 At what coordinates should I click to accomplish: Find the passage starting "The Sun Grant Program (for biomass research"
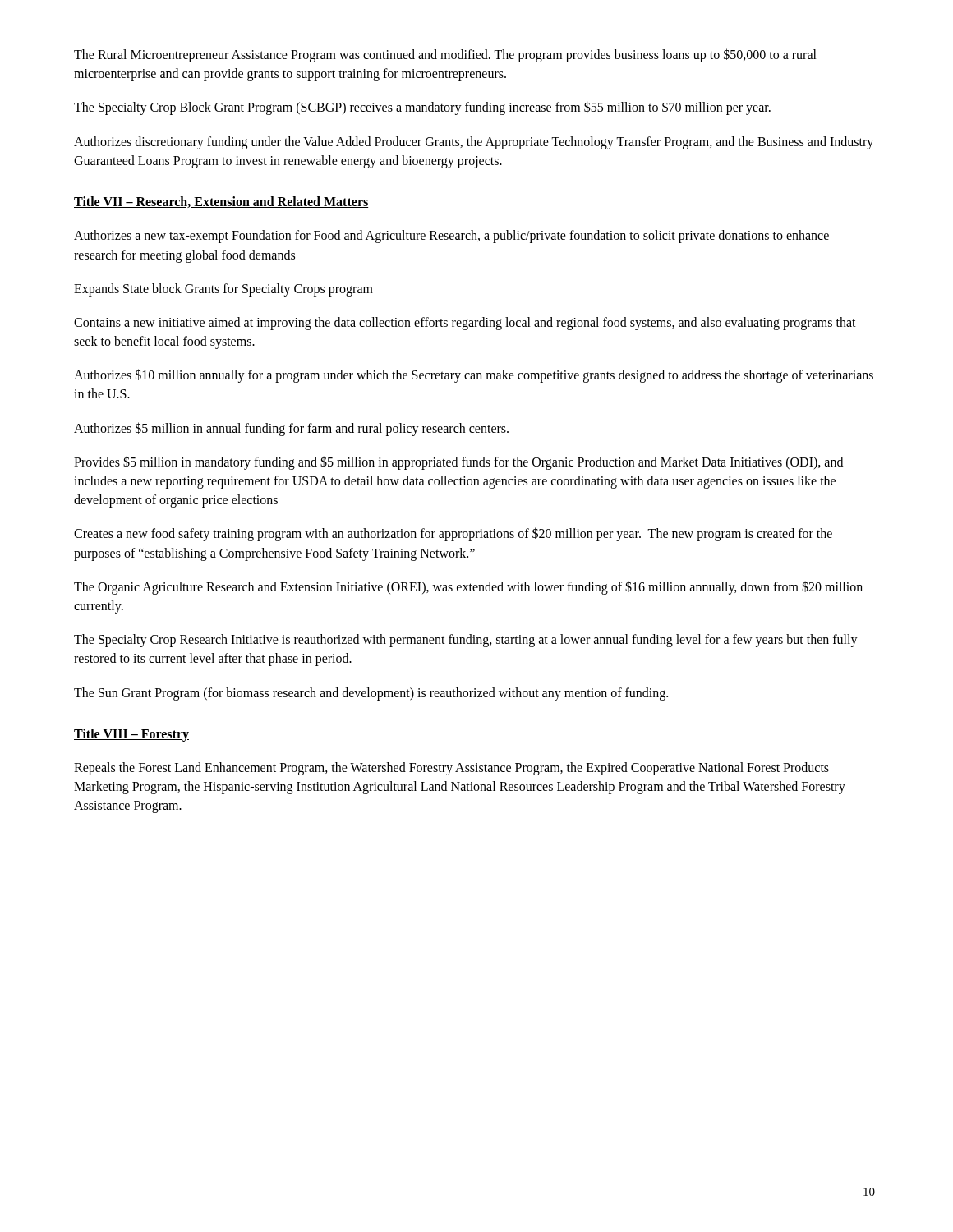point(371,692)
